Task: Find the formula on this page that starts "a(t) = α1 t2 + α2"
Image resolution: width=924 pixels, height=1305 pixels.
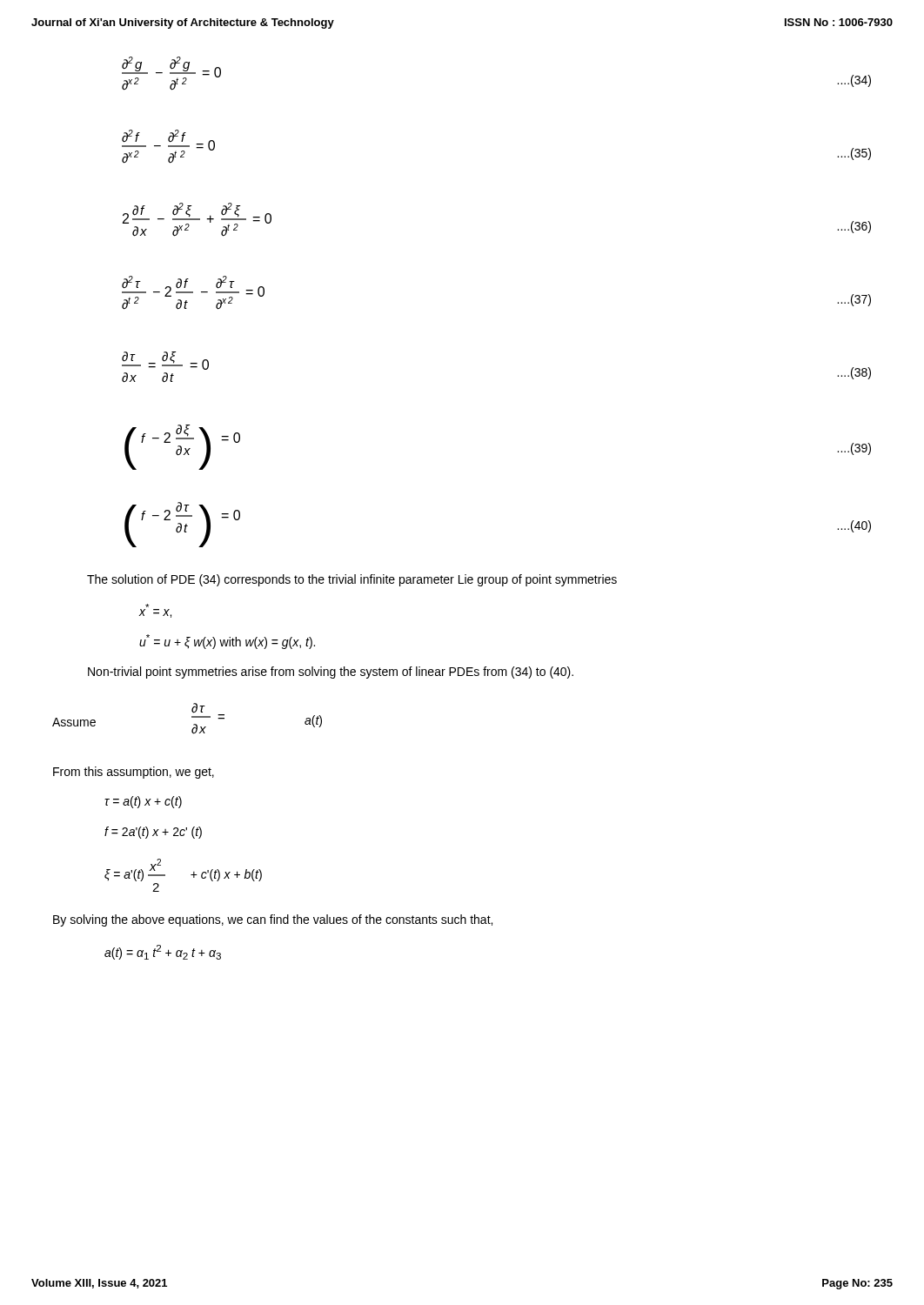Action: [x=163, y=952]
